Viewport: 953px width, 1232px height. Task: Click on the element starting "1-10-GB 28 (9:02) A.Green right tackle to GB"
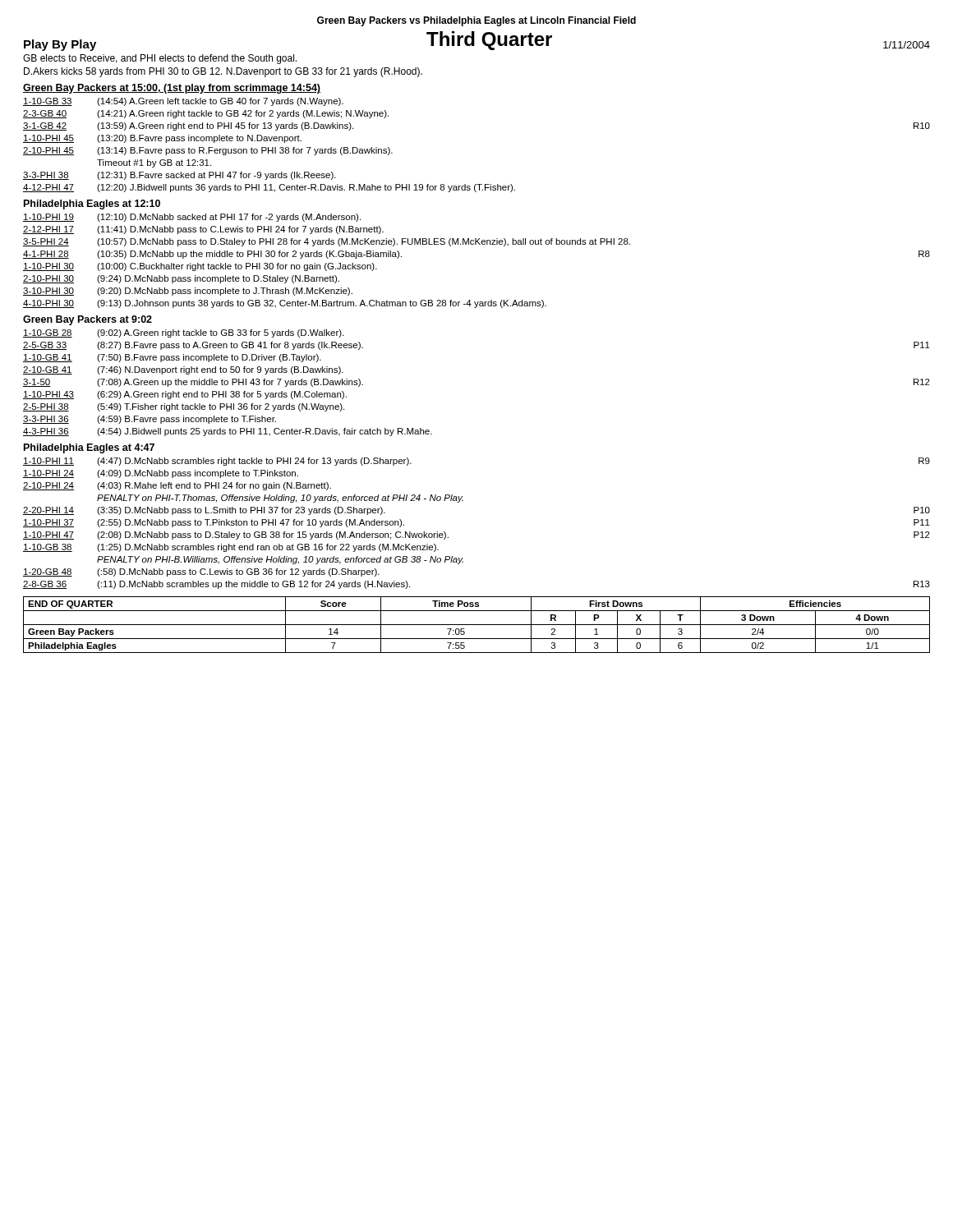(183, 333)
